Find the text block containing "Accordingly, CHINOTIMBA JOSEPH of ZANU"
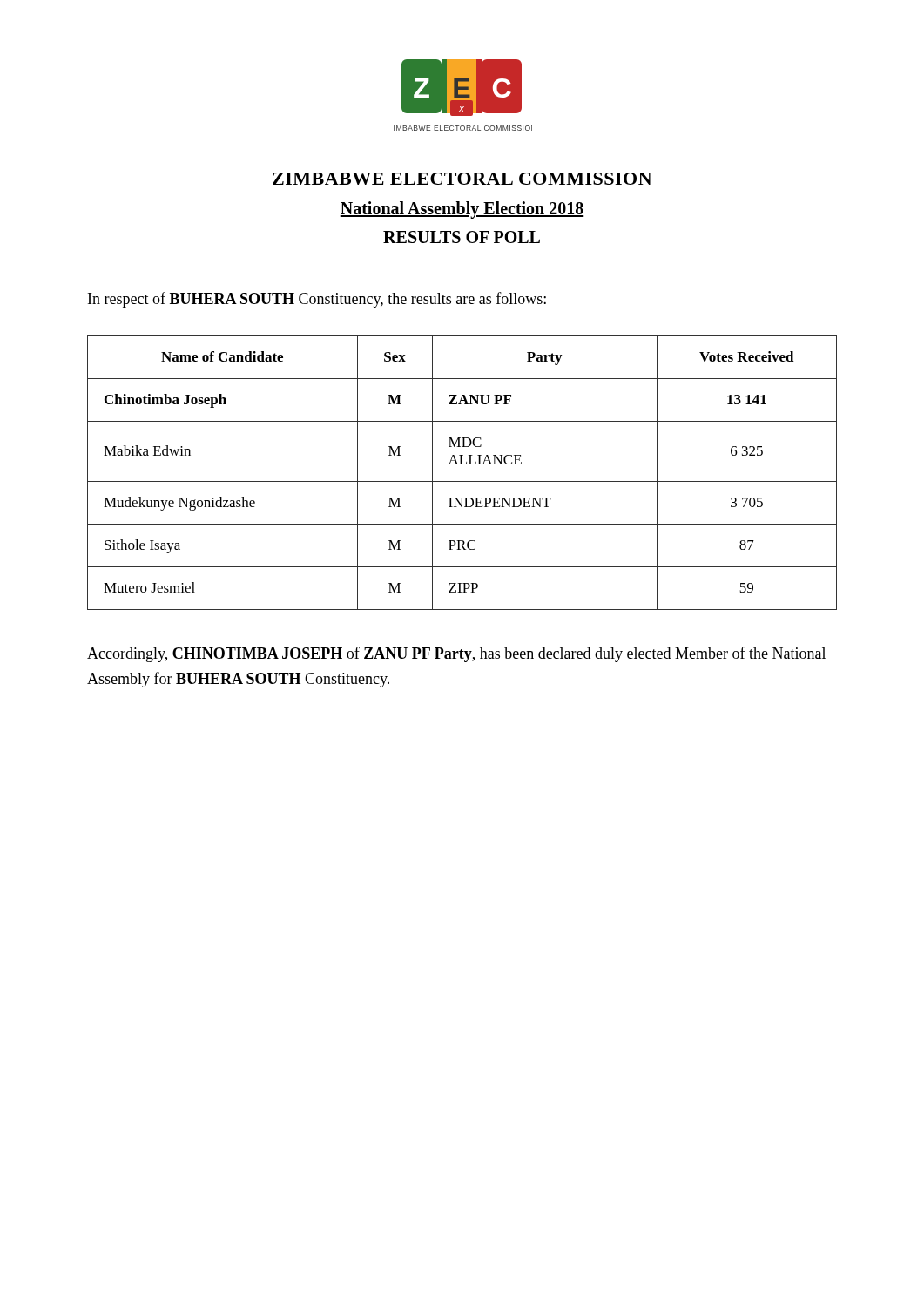 (x=457, y=666)
